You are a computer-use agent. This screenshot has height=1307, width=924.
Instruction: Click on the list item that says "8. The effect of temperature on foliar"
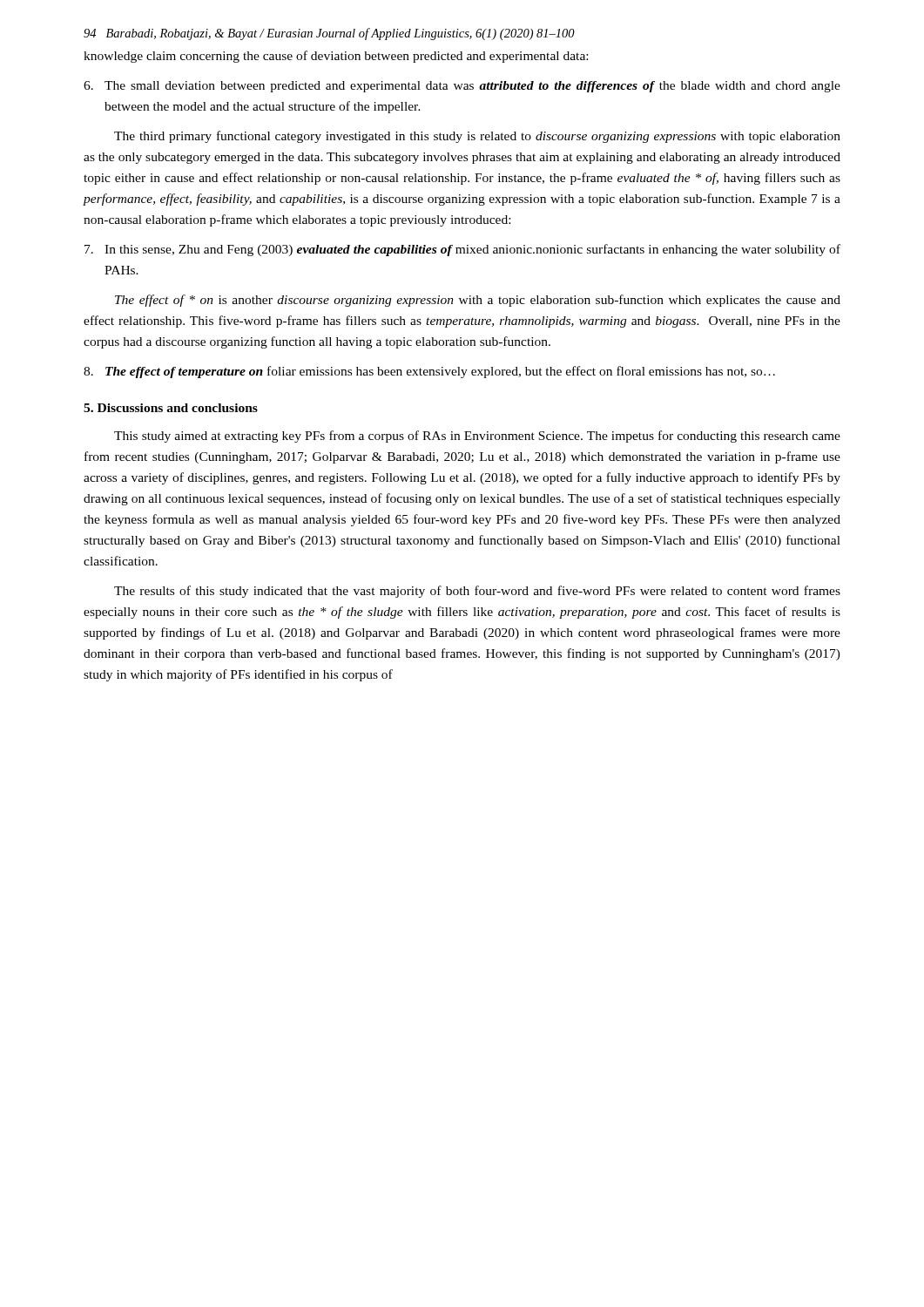(462, 371)
